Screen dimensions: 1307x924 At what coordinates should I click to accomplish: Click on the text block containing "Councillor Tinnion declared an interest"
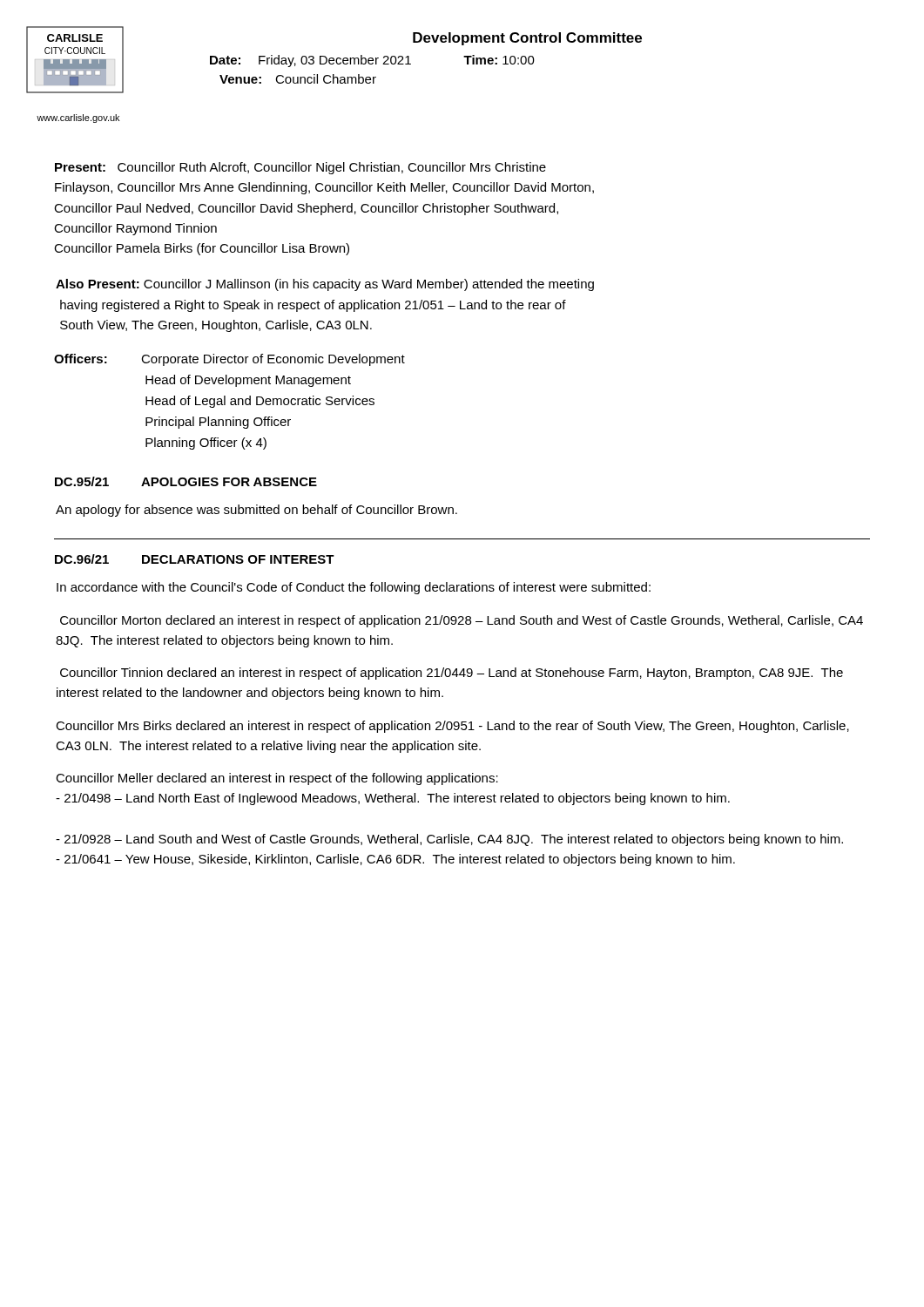pyautogui.click(x=450, y=682)
